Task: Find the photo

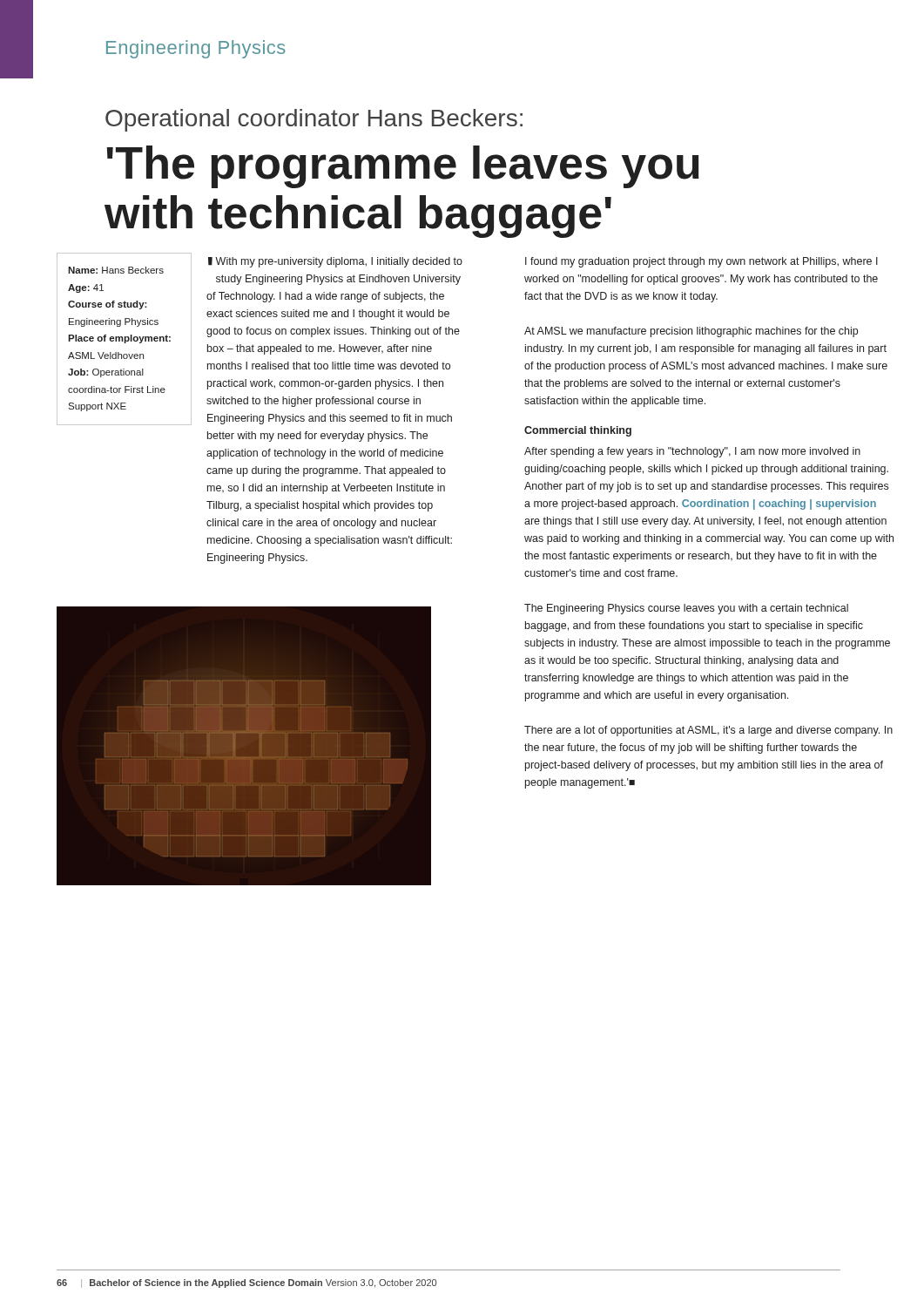Action: click(244, 746)
